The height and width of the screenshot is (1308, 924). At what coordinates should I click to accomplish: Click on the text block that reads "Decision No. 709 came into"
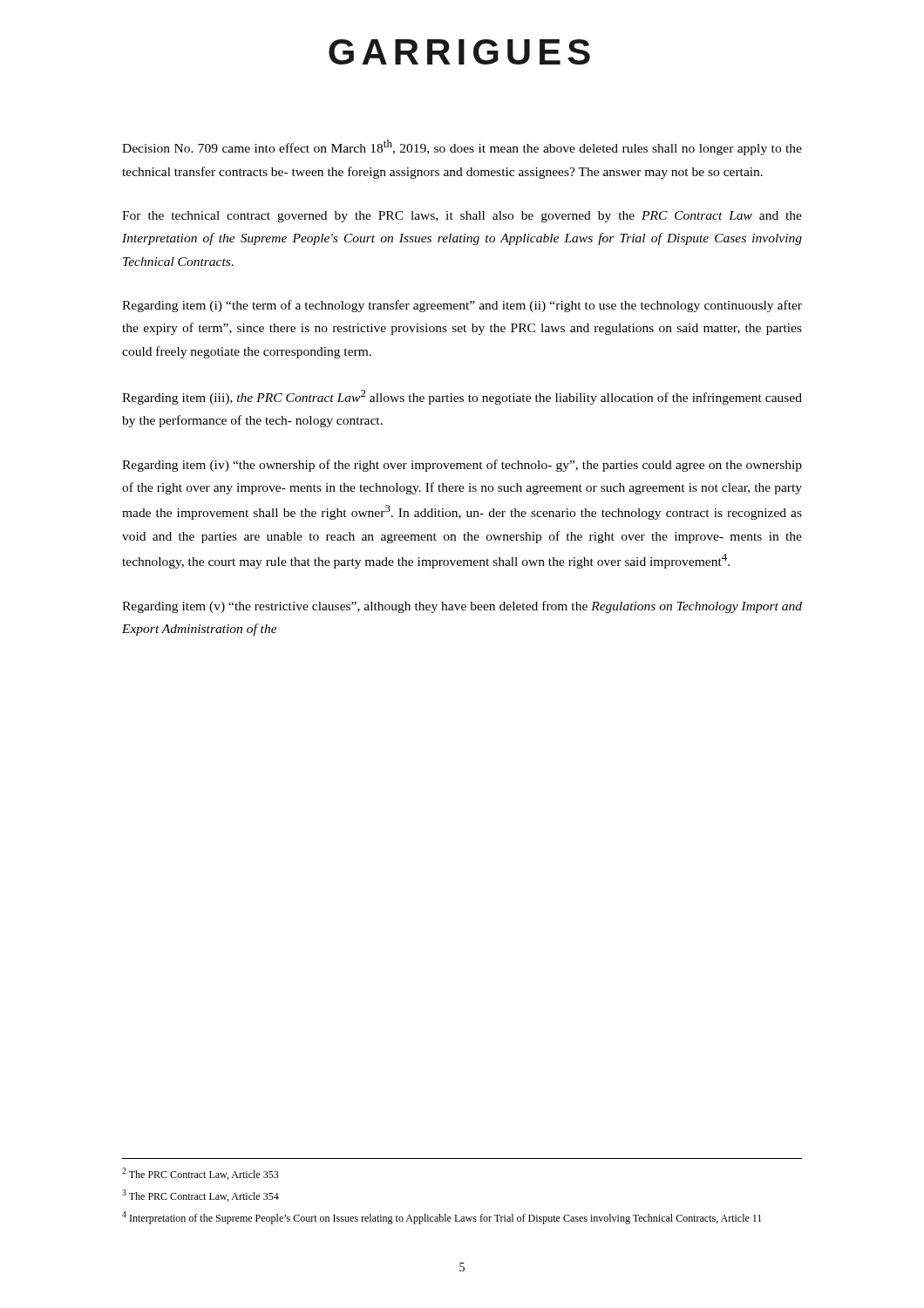coord(462,158)
